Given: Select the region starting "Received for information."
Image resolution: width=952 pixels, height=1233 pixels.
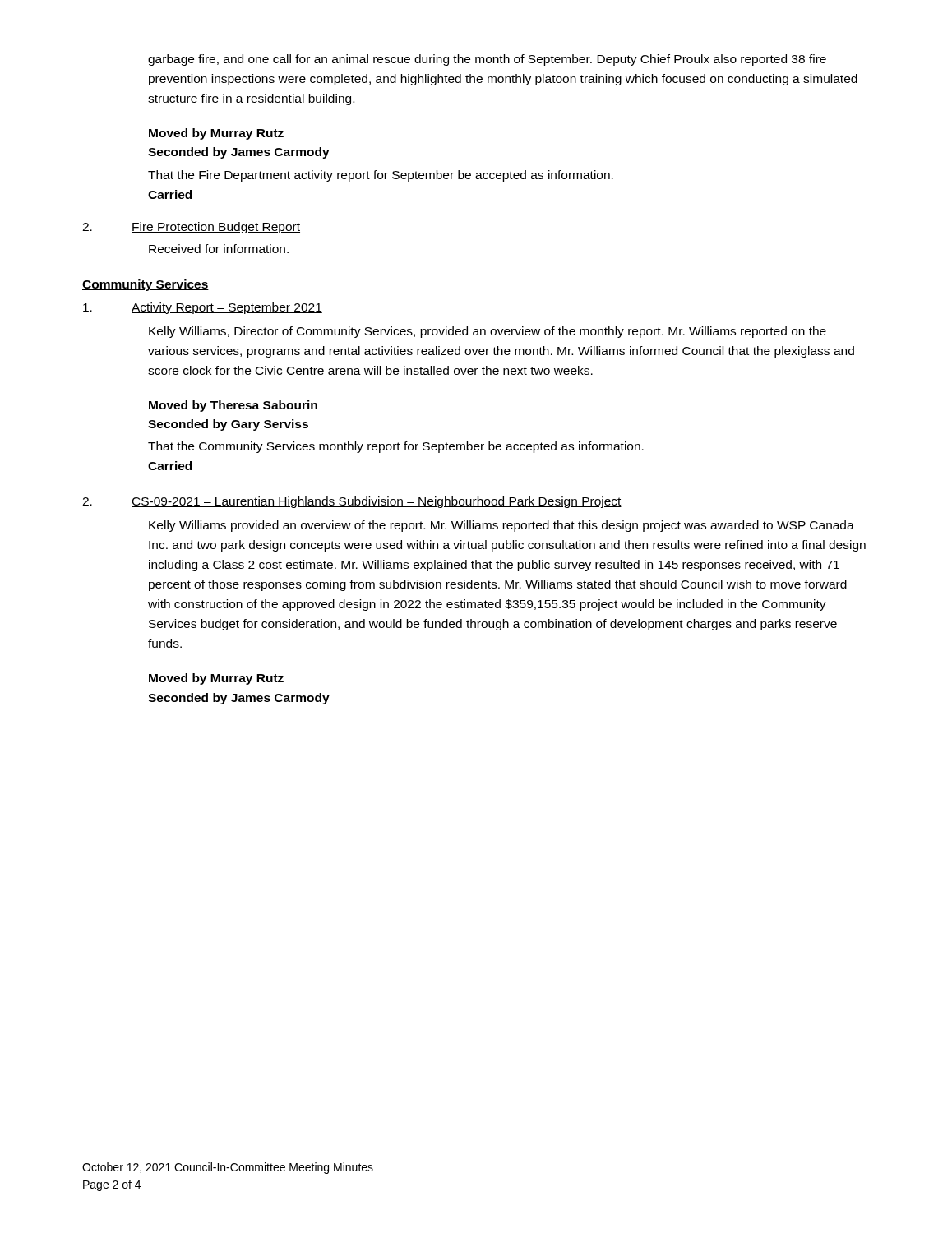Looking at the screenshot, I should pyautogui.click(x=219, y=249).
